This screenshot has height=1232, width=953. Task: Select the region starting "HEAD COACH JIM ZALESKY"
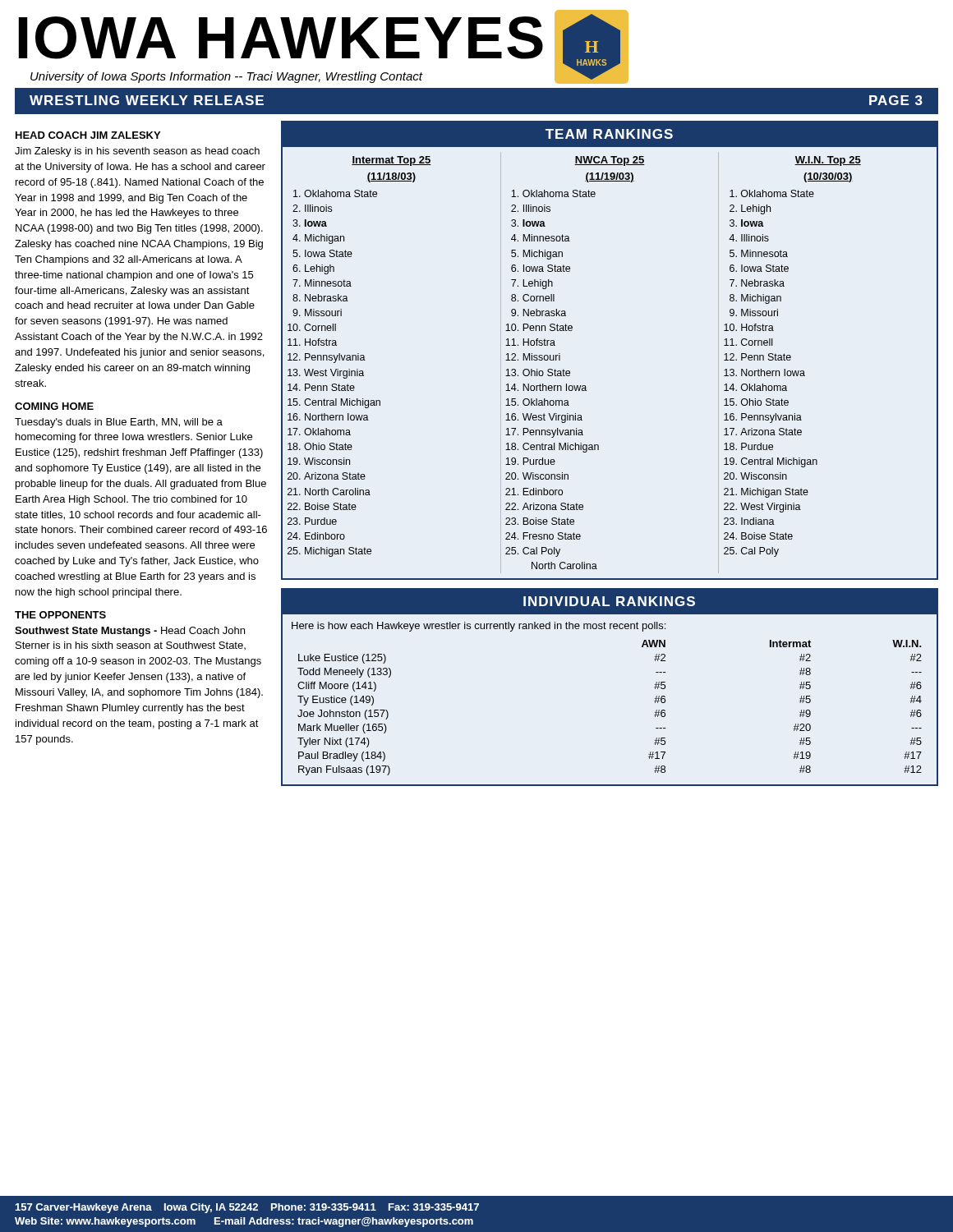click(x=88, y=135)
